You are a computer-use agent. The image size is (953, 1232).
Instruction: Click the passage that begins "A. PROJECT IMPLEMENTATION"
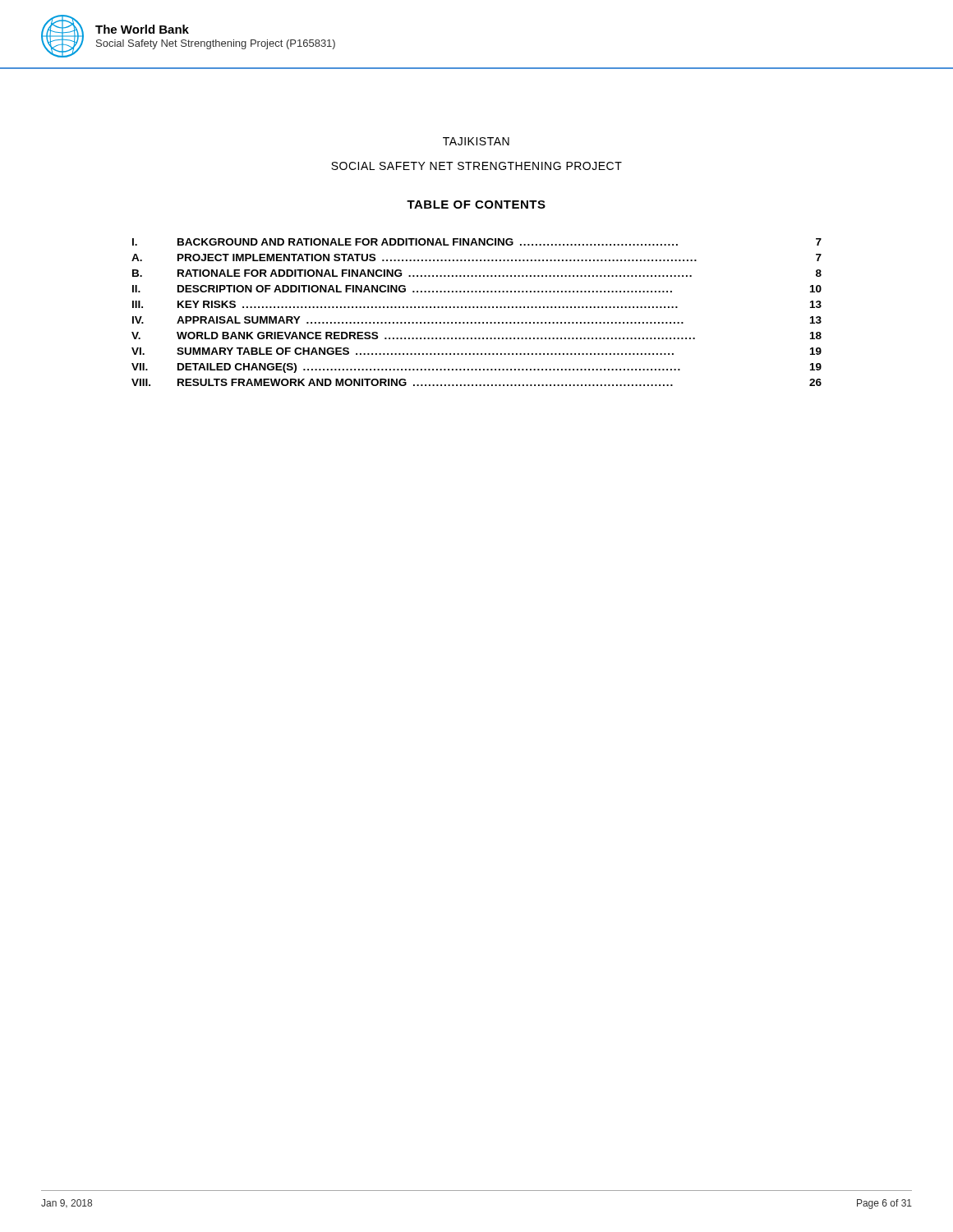coord(476,257)
